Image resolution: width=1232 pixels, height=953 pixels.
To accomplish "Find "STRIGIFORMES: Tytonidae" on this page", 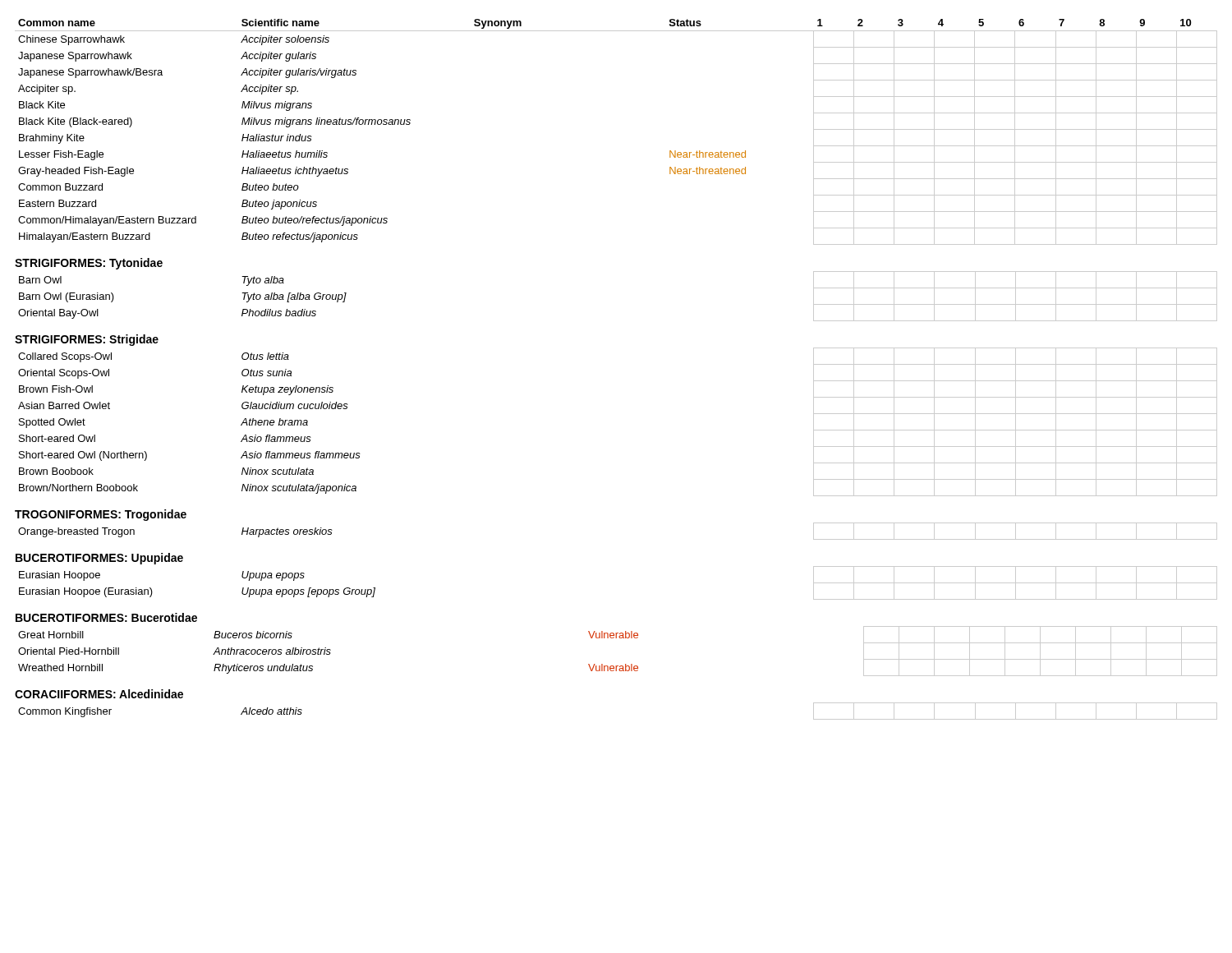I will 89,263.
